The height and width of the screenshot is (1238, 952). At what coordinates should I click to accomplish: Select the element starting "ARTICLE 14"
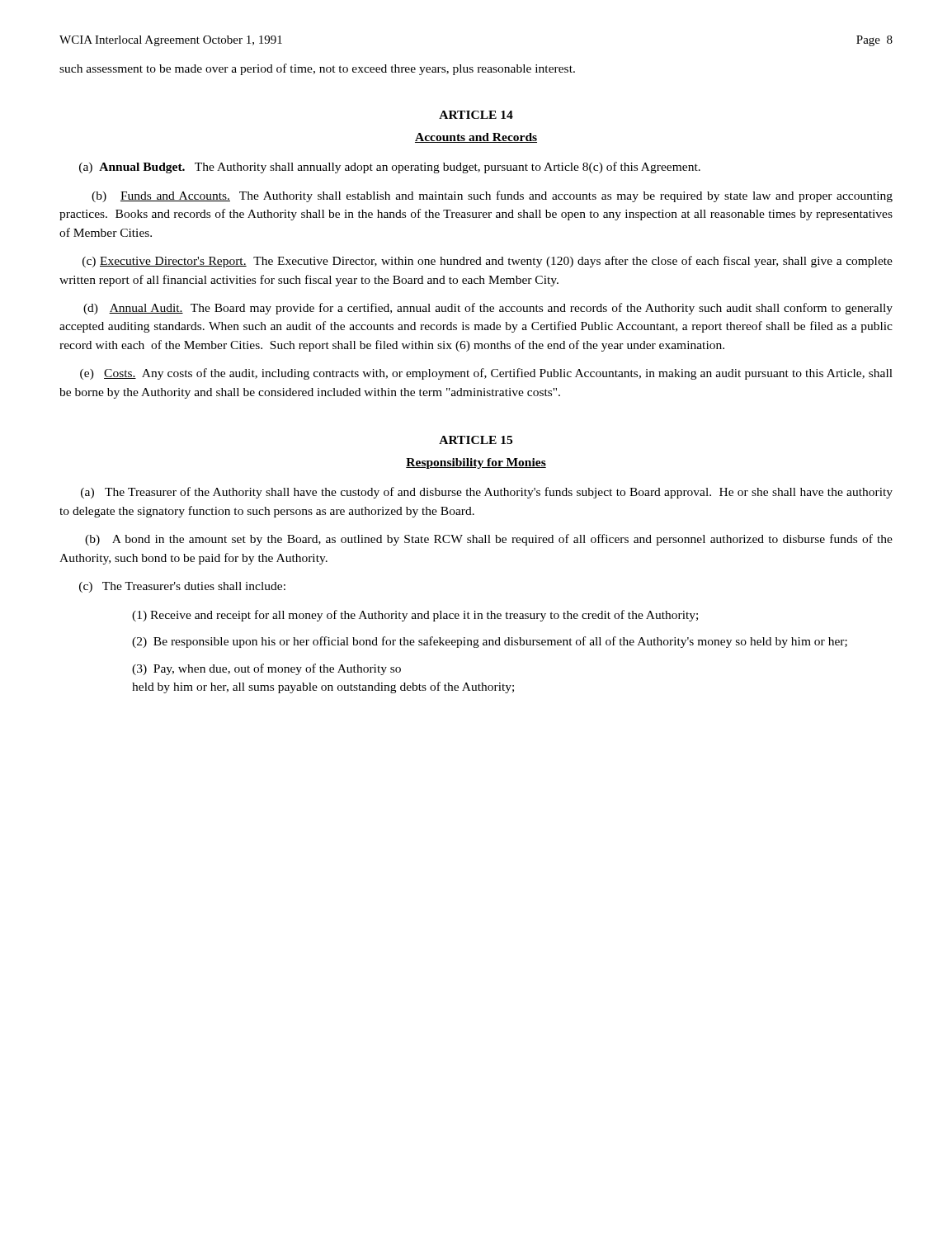pyautogui.click(x=476, y=114)
